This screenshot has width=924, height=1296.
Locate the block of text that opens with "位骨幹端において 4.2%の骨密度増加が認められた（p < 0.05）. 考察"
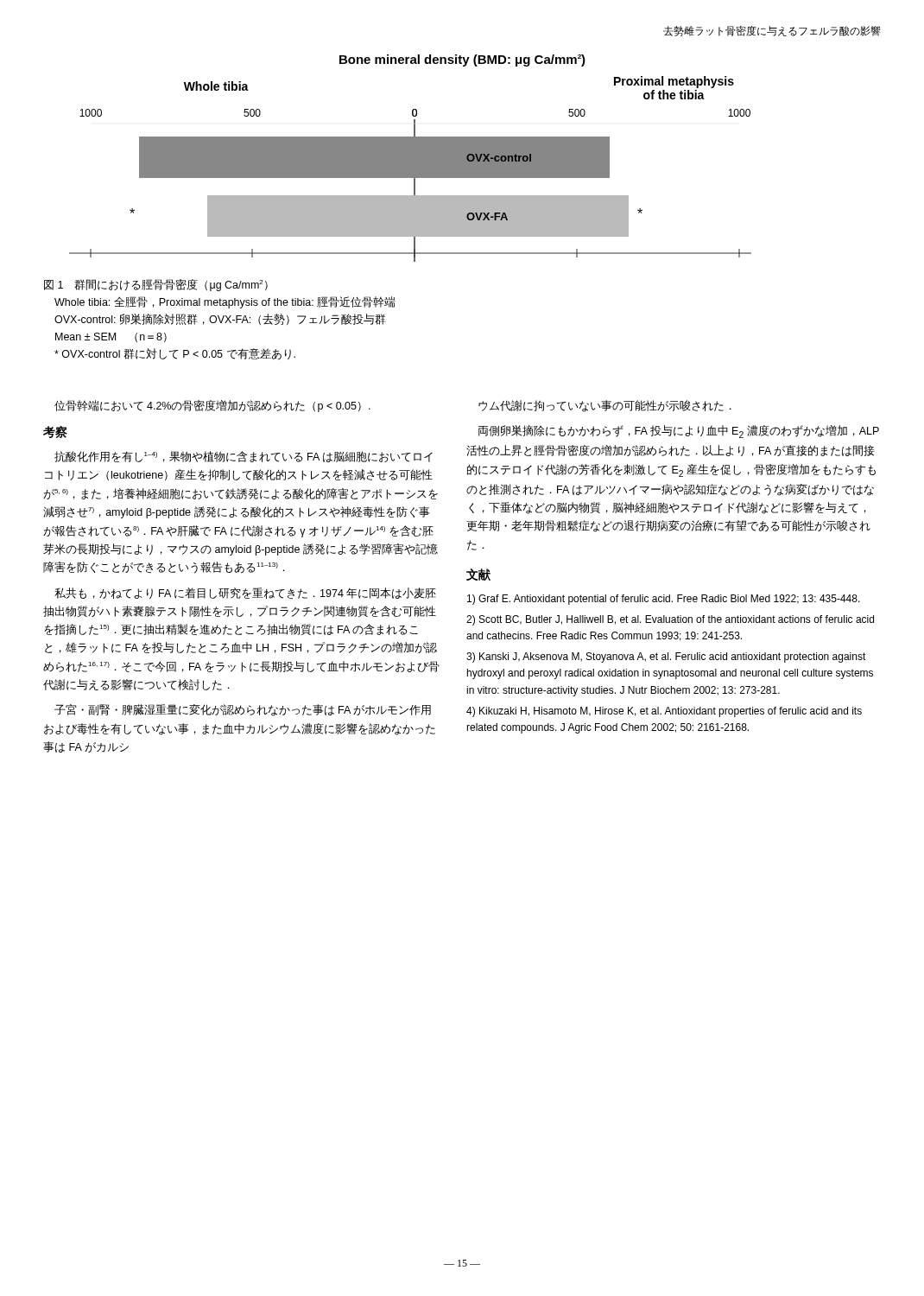(242, 577)
